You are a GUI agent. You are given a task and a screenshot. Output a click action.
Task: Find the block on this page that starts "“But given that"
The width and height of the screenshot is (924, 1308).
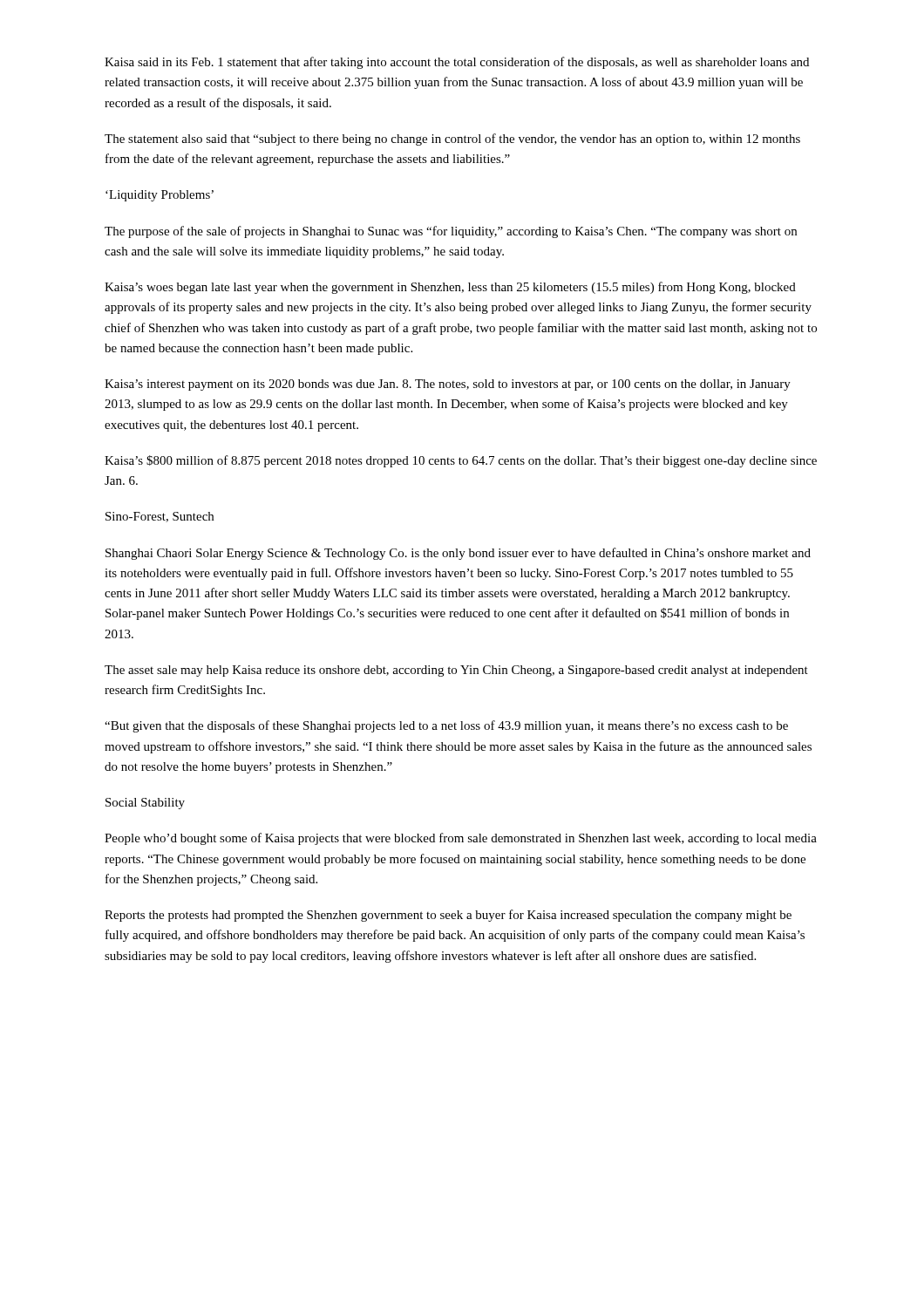coord(458,746)
